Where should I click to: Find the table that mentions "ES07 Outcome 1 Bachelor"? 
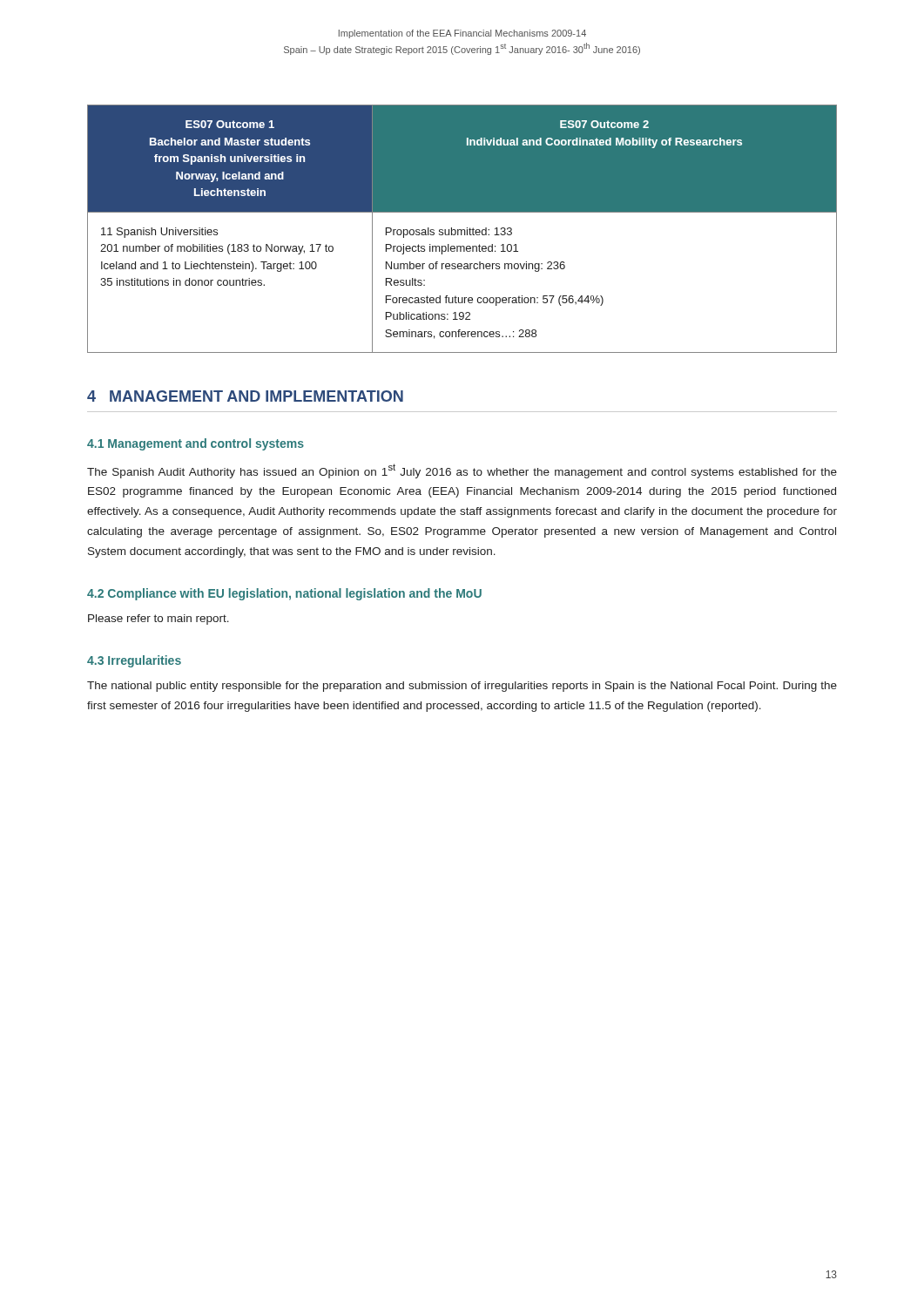tap(462, 229)
